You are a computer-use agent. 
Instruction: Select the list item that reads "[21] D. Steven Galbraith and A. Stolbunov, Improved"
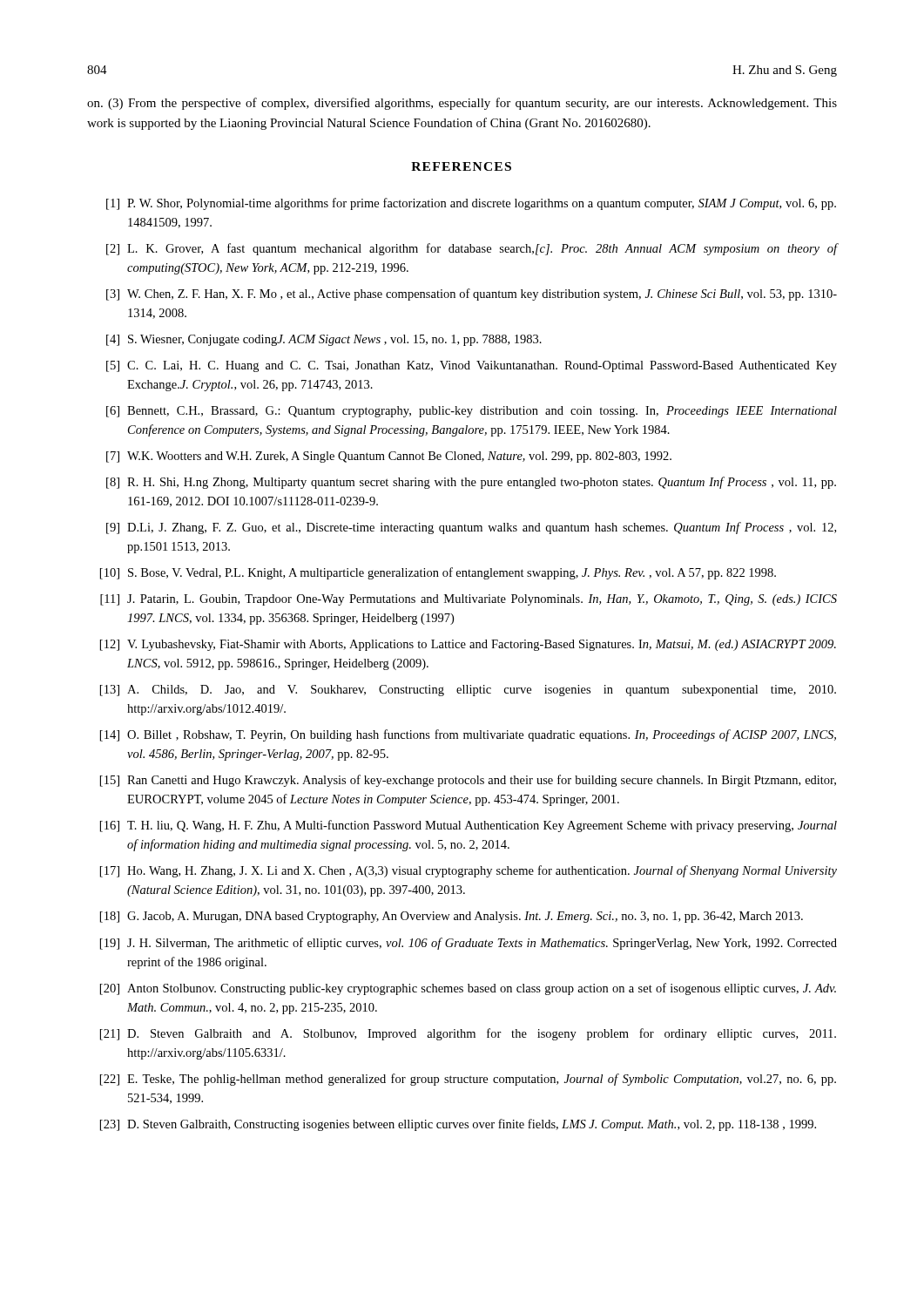tap(462, 1043)
